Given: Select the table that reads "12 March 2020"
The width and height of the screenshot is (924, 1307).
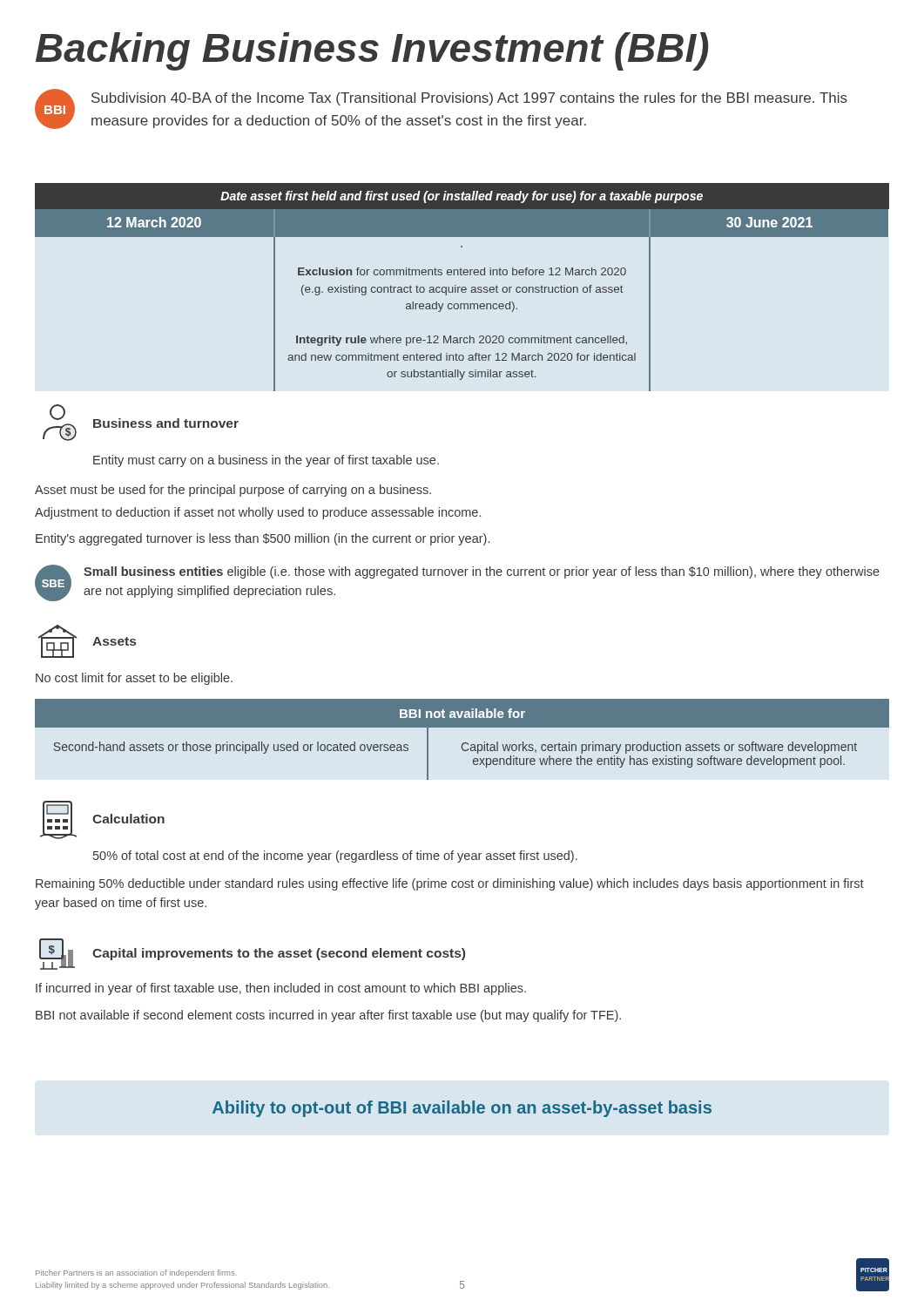Looking at the screenshot, I should (x=462, y=287).
